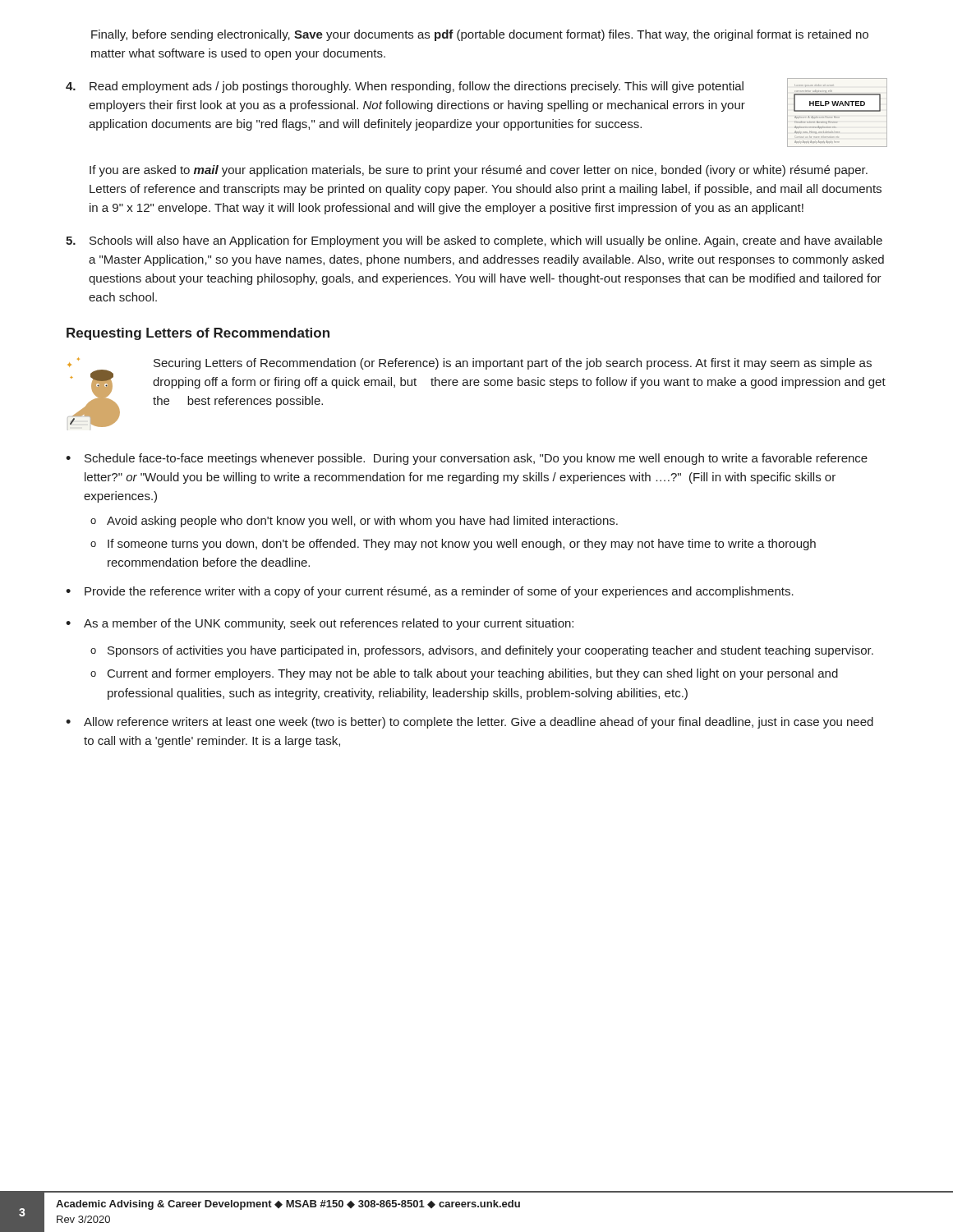This screenshot has width=953, height=1232.
Task: Click on the text block with the text "Finally, before sending electronically,"
Action: [x=480, y=44]
